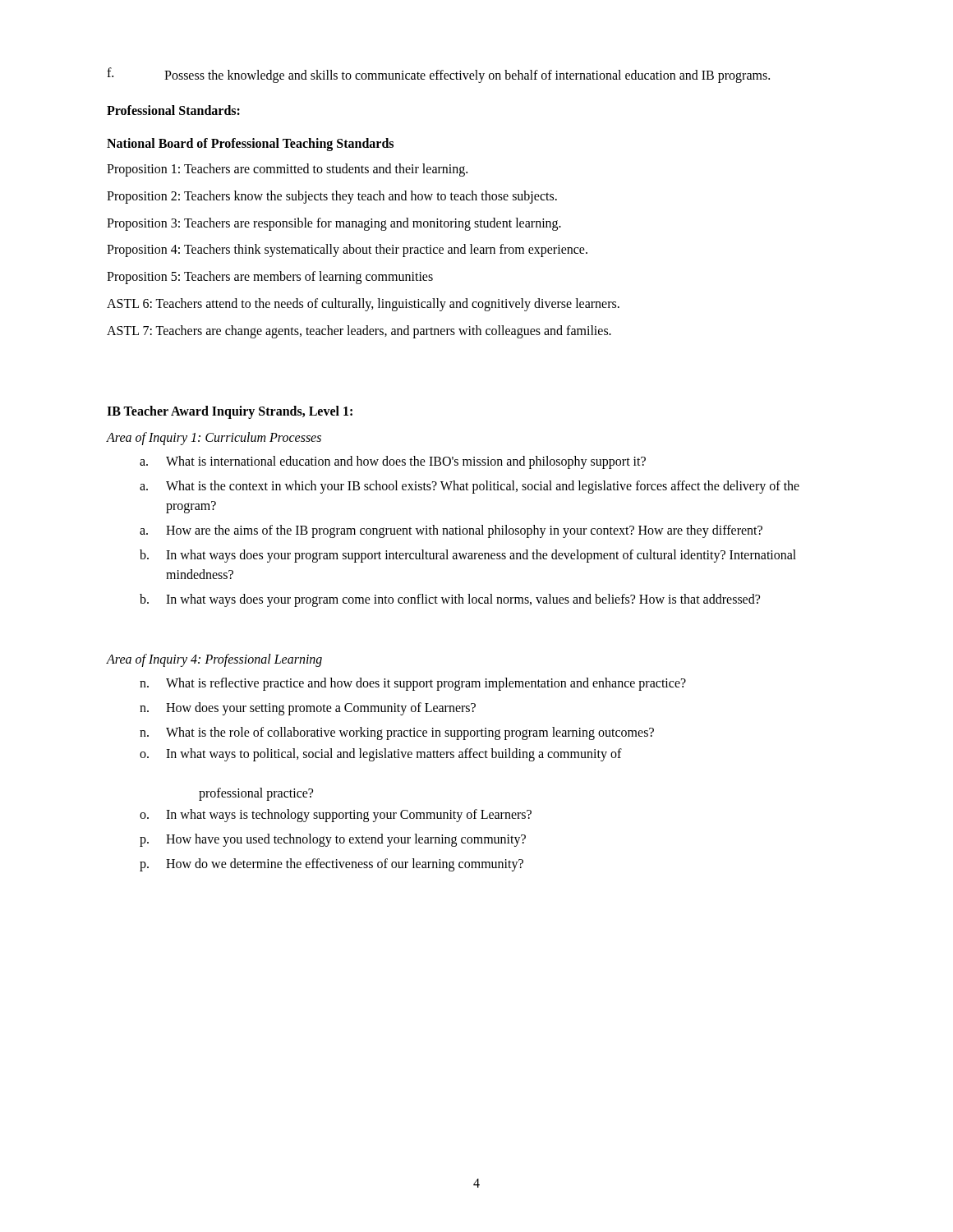Where is the passage that starts "Proposition 2: Teachers know the"?
Screen dimensions: 1232x953
pos(332,196)
